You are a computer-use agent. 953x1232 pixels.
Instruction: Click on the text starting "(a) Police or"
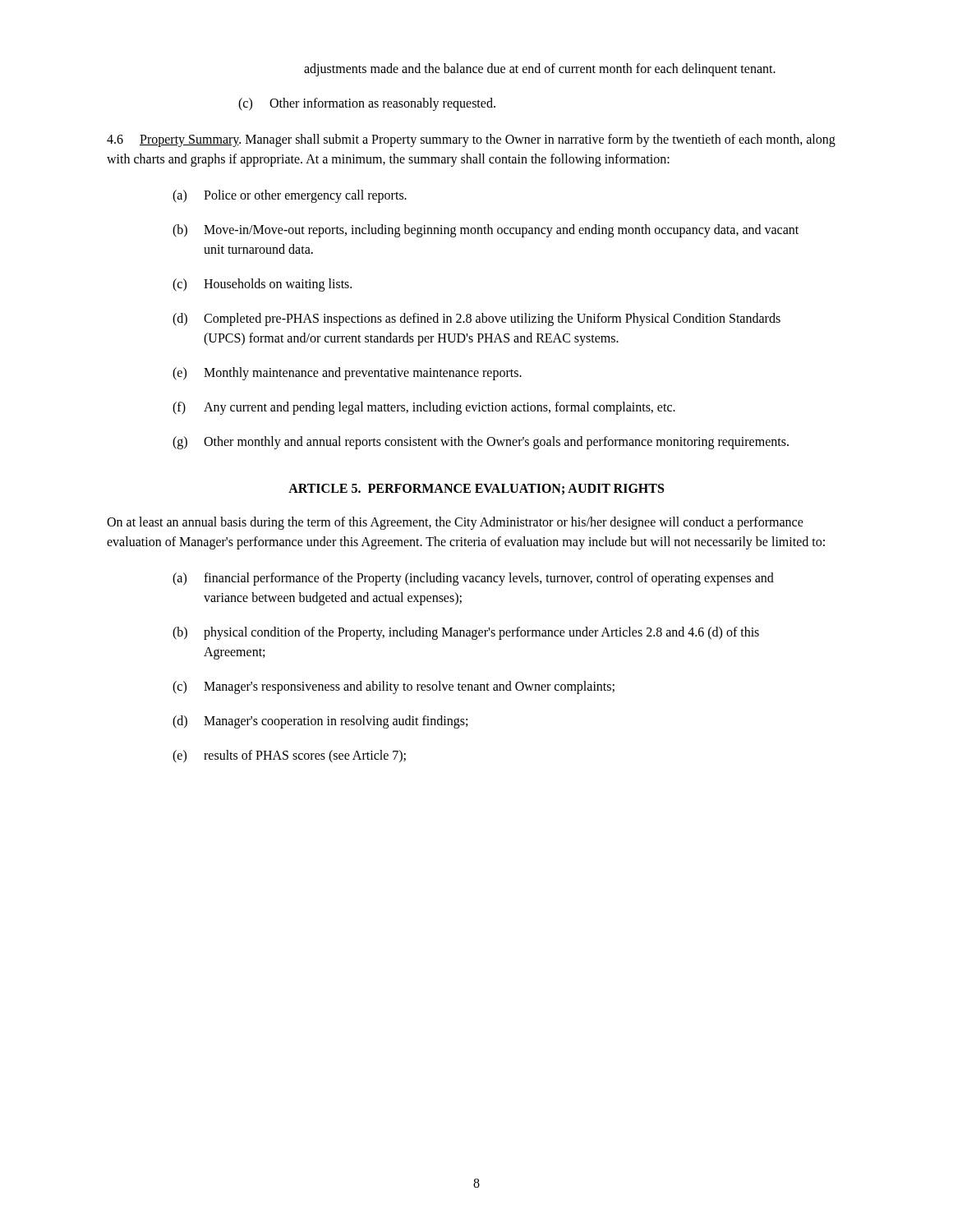coord(290,196)
